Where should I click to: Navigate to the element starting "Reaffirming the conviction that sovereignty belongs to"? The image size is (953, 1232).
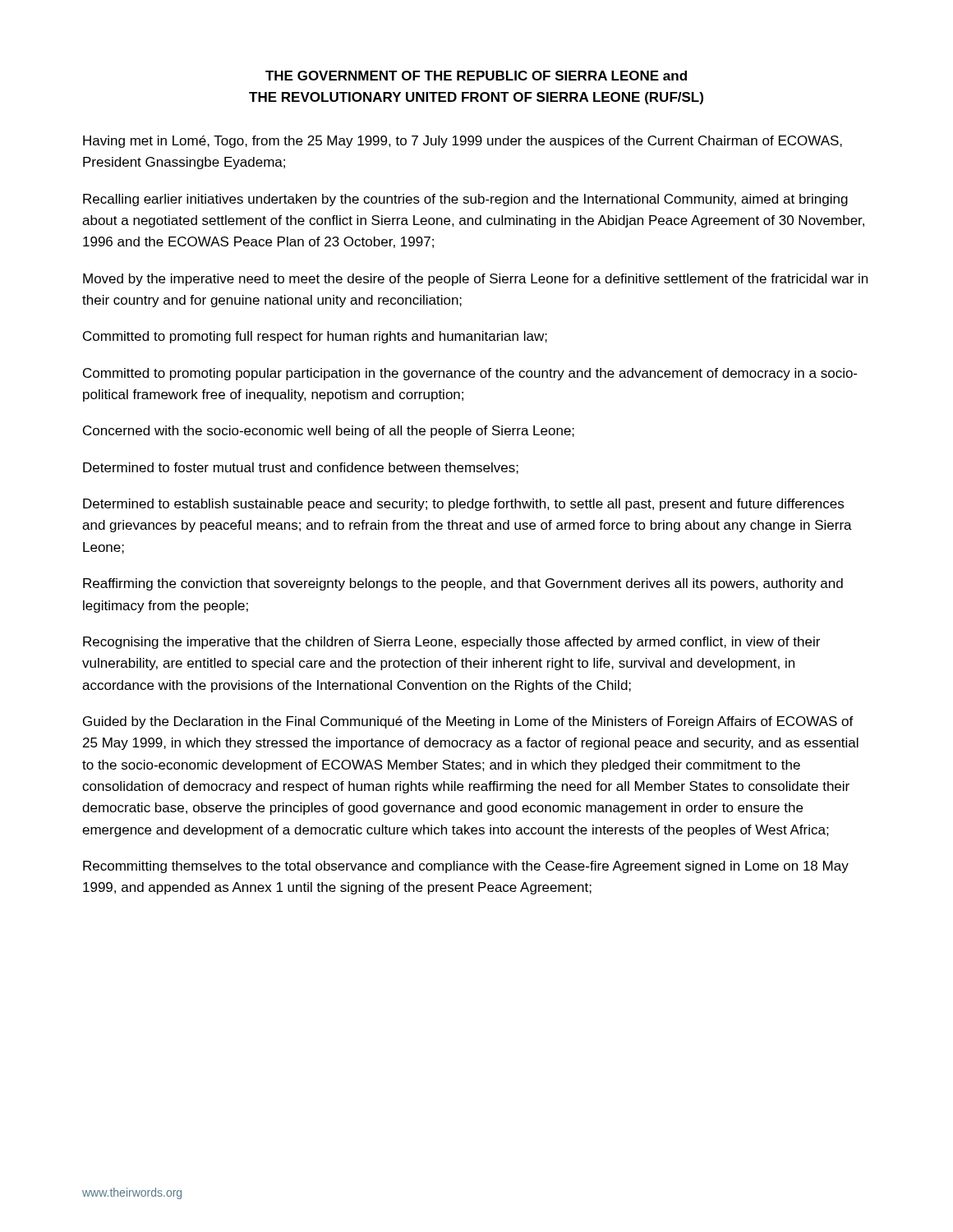[463, 595]
